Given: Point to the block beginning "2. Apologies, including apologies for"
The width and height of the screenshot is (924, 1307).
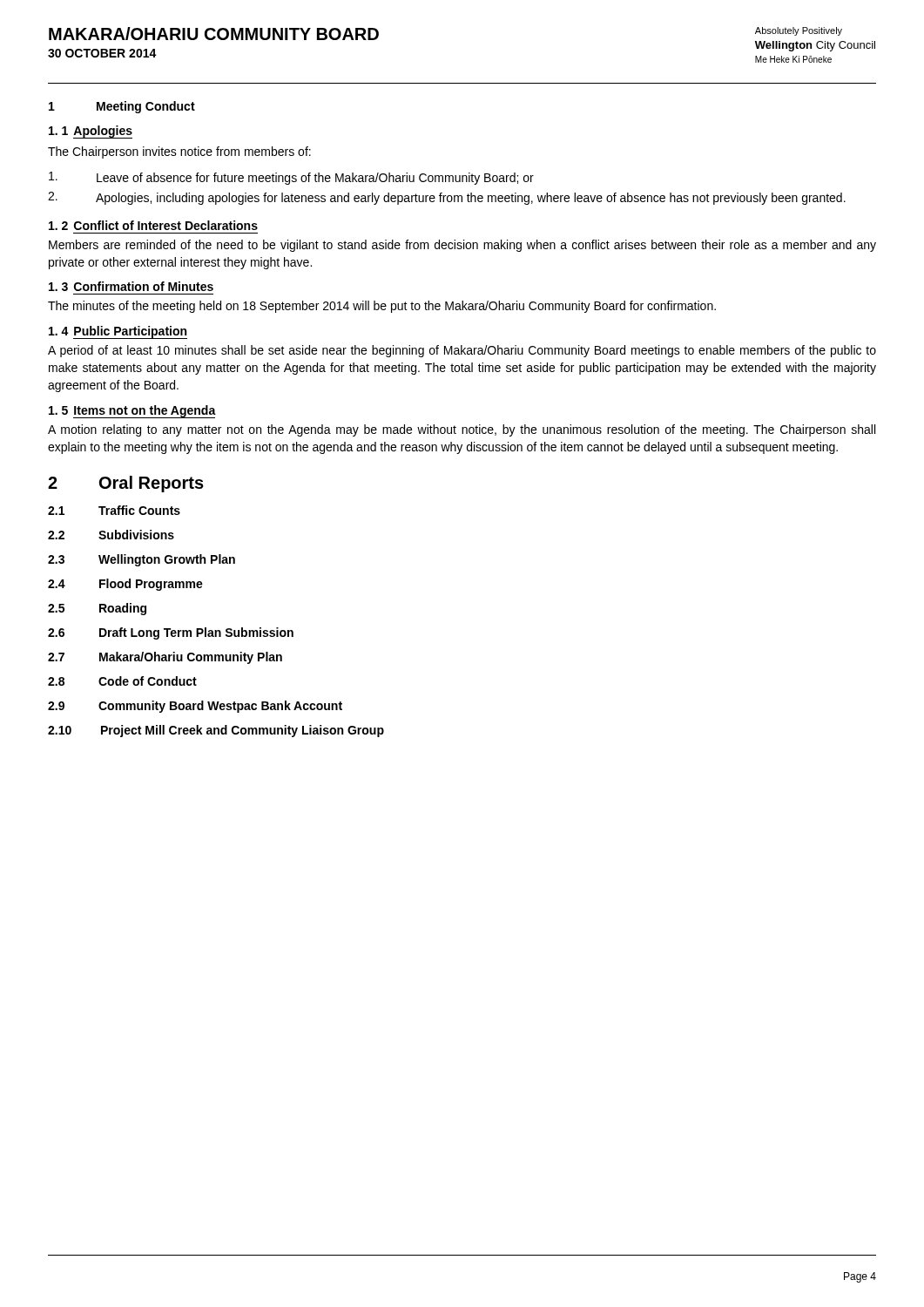Looking at the screenshot, I should pos(462,198).
